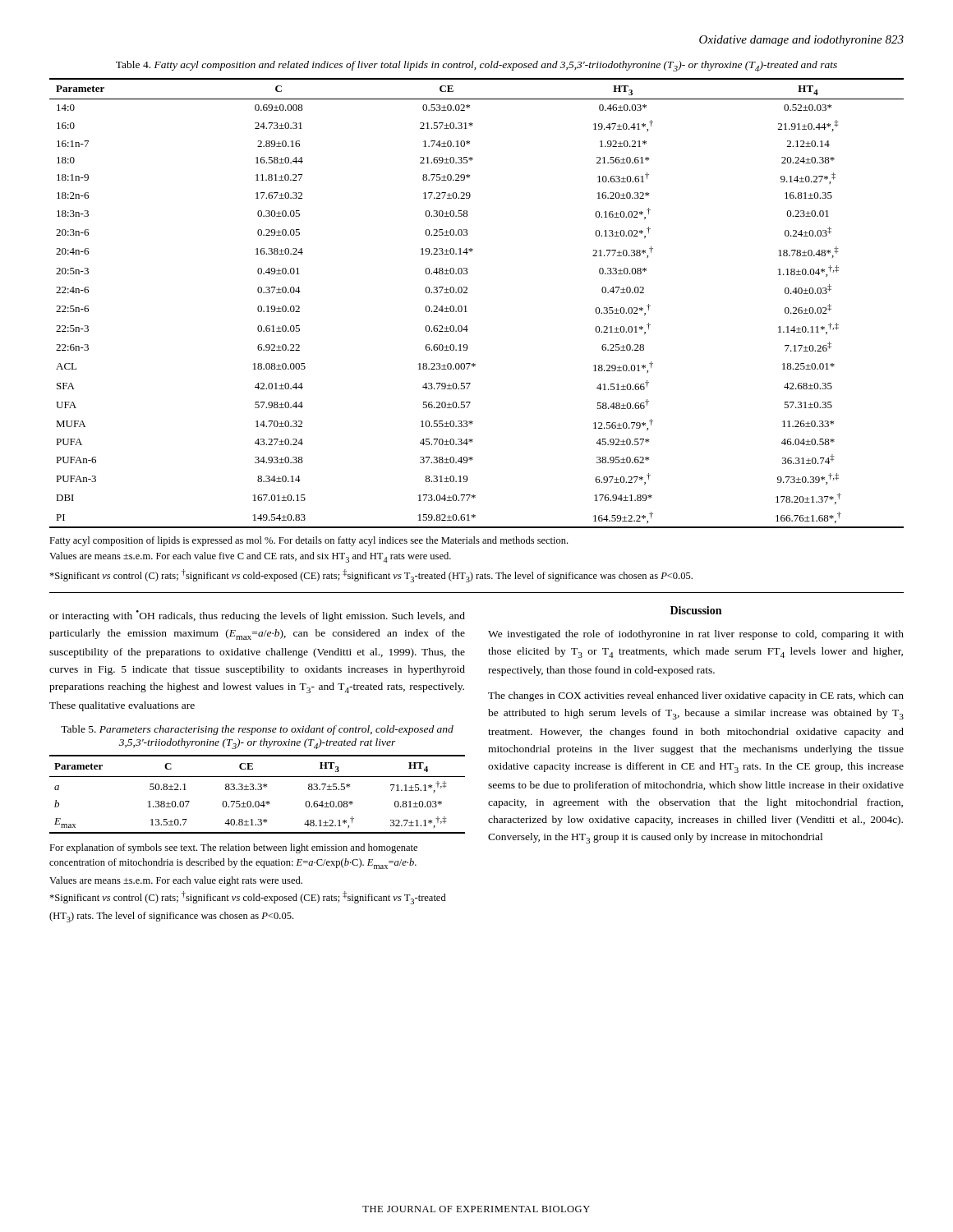Click on the text block containing "We investigated the role of iodothyronine in"
The image size is (953, 1232).
696,652
